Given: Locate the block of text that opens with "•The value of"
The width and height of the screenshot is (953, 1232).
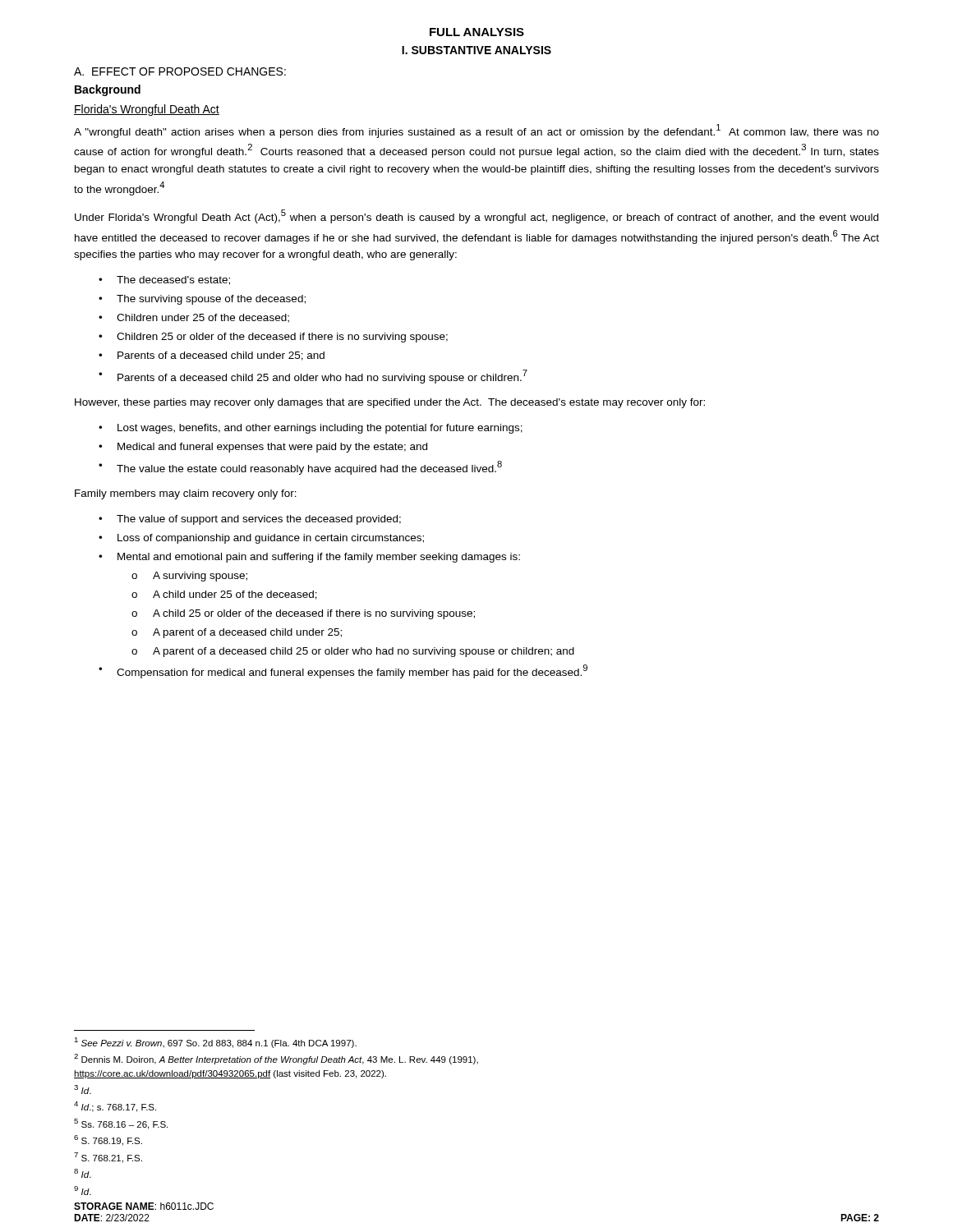Looking at the screenshot, I should point(250,520).
